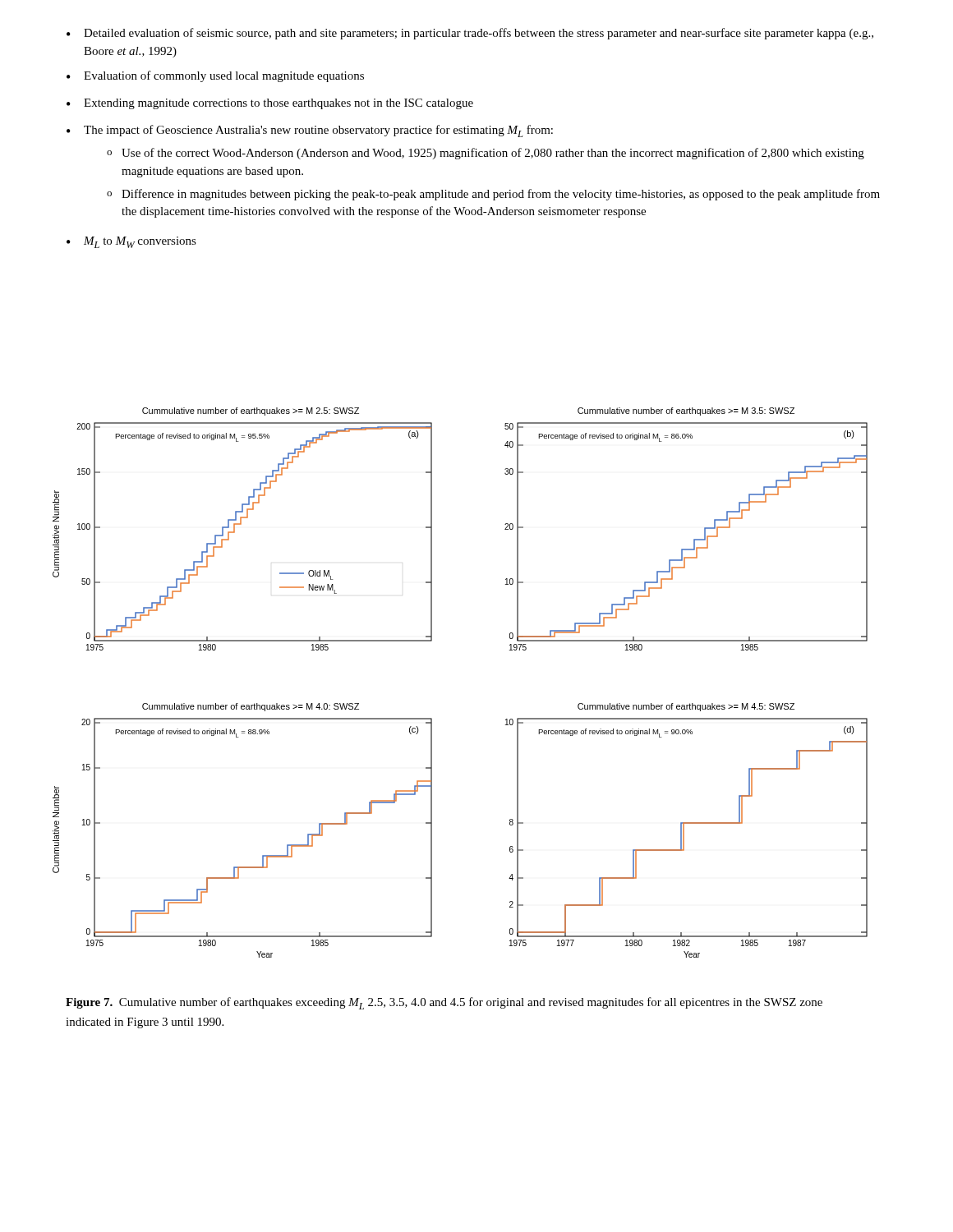Viewport: 953px width, 1232px height.
Task: Select the list item that reads "• Detailed evaluation of seismic source, path"
Action: coord(476,43)
